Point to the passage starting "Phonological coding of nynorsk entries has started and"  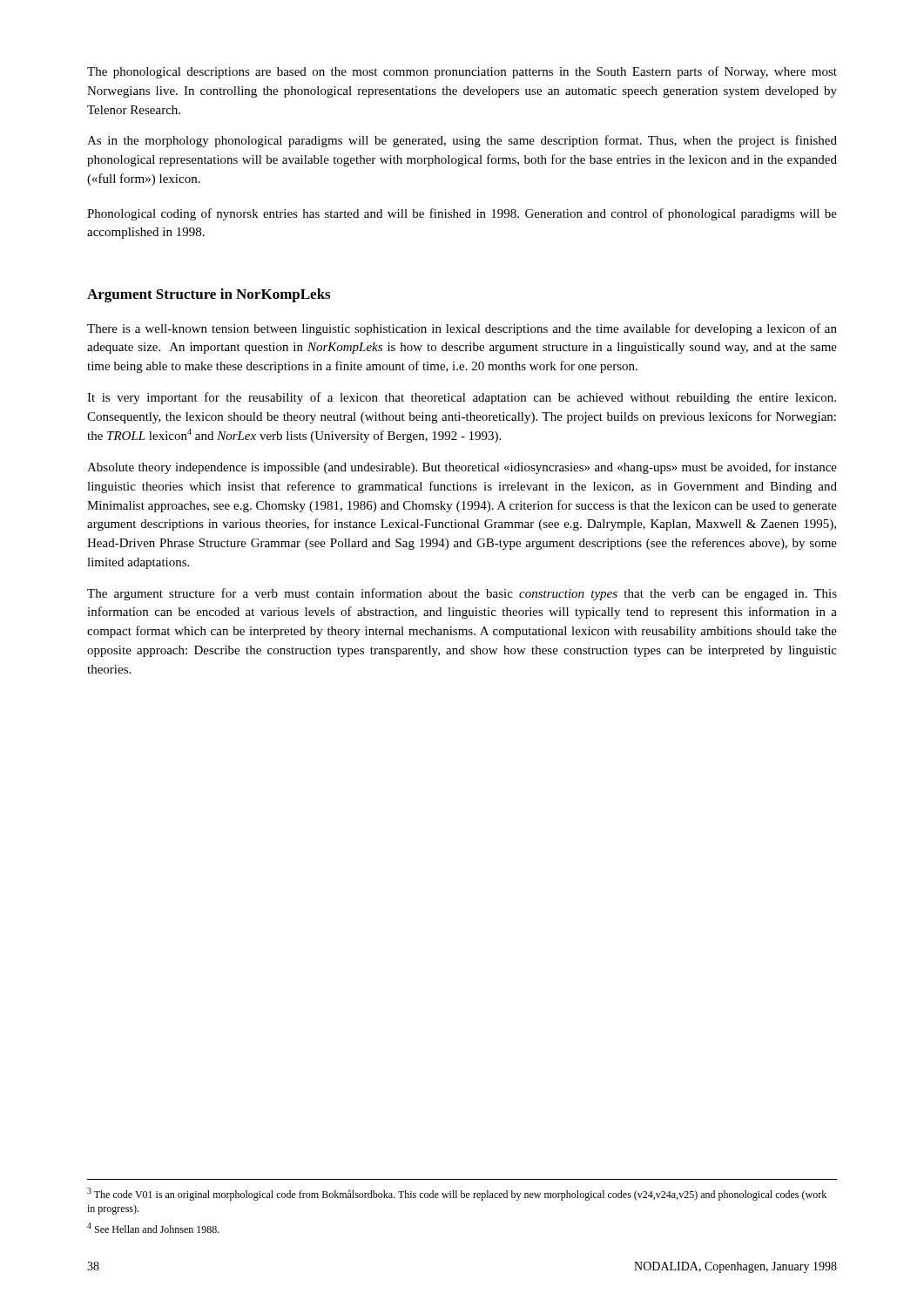[x=462, y=223]
